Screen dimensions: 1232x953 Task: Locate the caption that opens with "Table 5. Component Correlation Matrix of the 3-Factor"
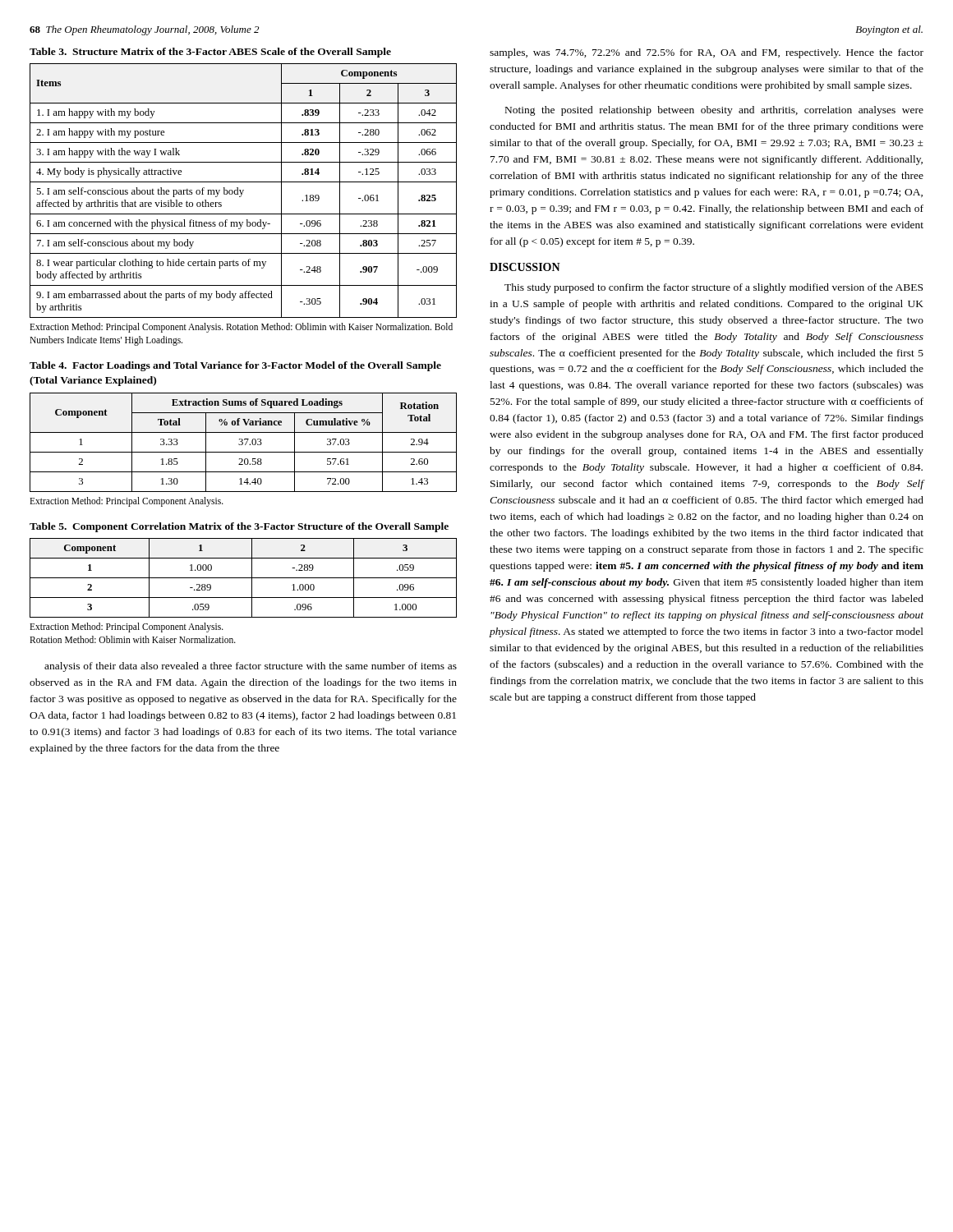239,526
